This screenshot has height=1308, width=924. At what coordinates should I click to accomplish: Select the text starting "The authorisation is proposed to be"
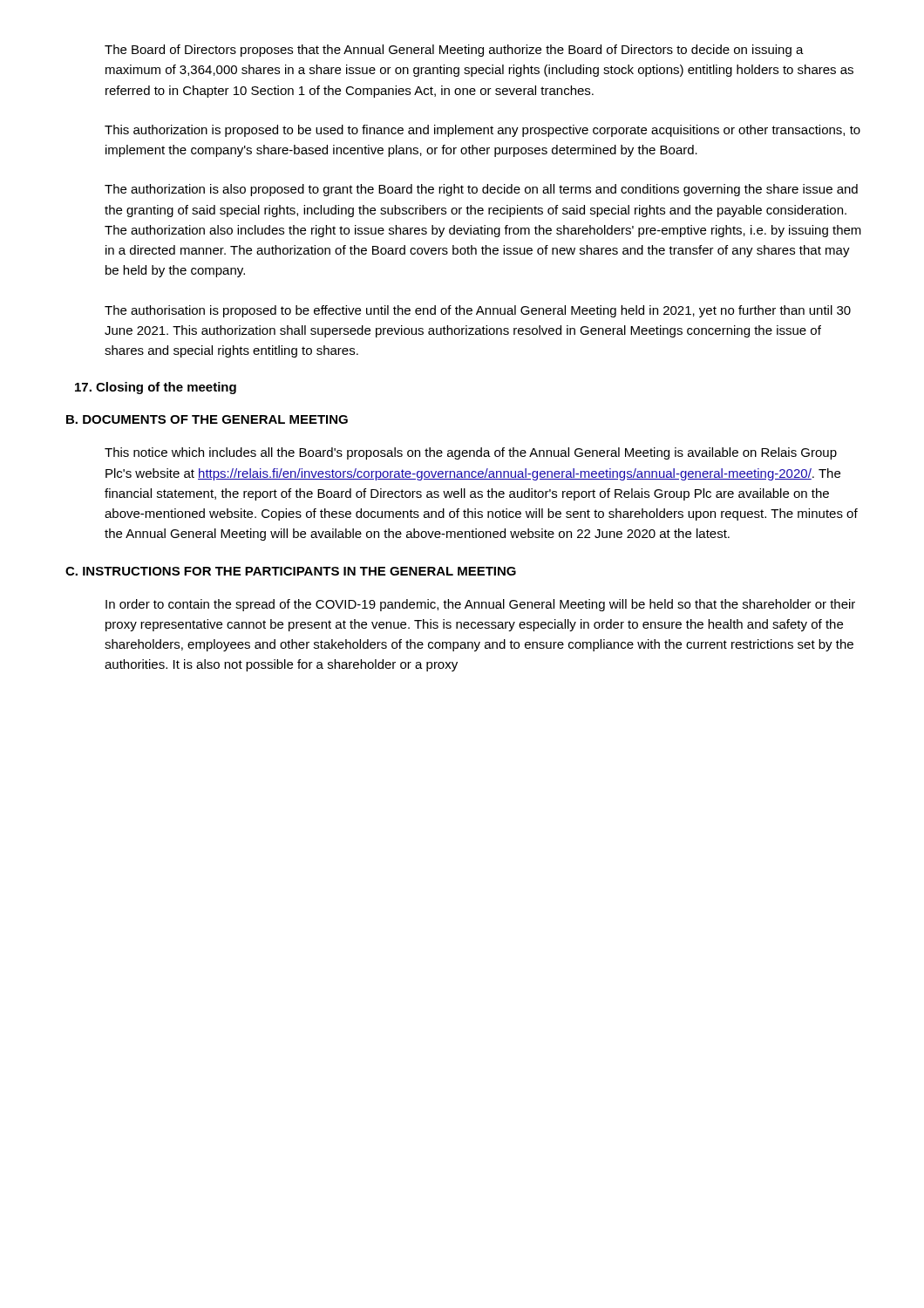pyautogui.click(x=478, y=330)
